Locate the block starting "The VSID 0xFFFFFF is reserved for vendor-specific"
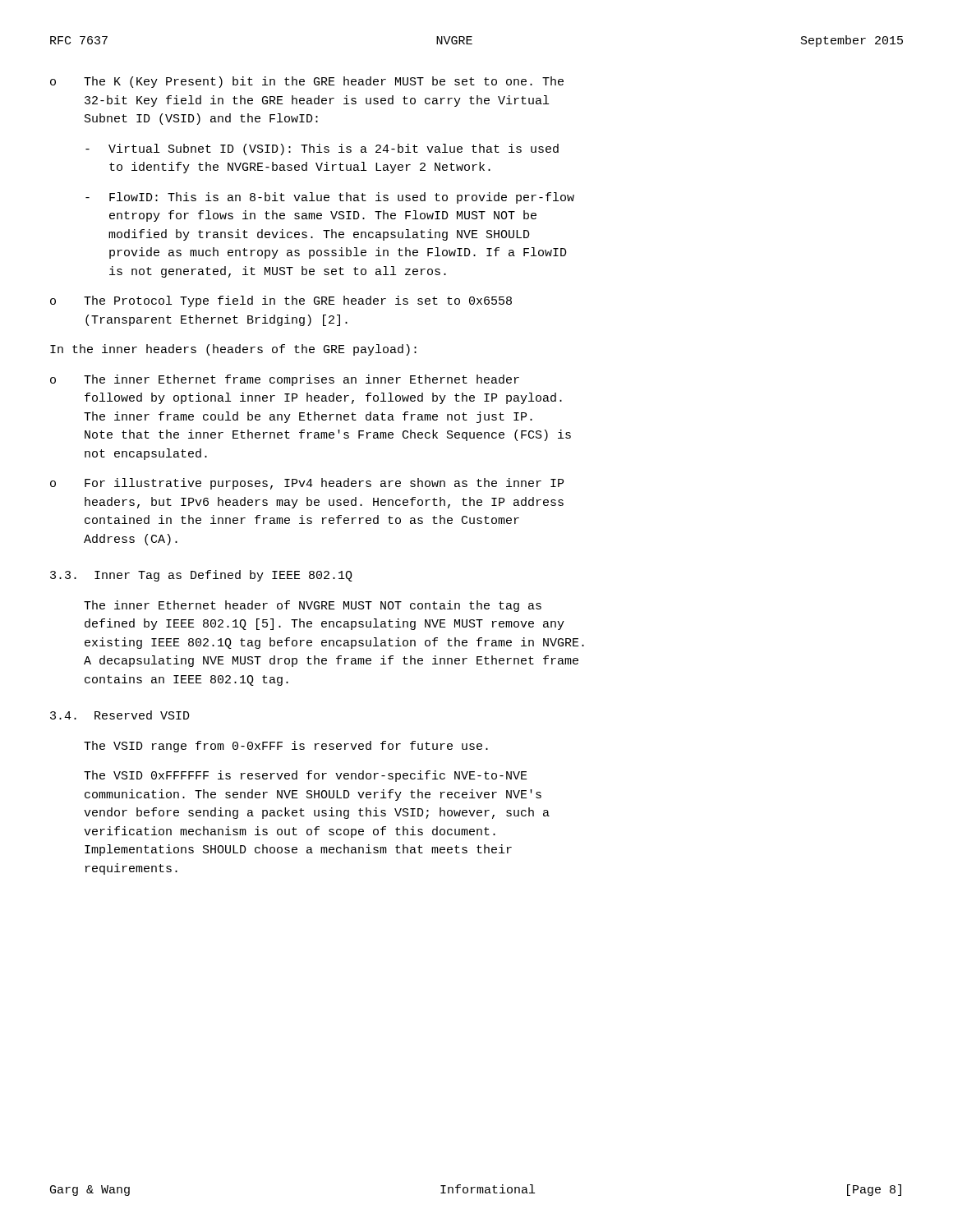Viewport: 953px width, 1232px height. [317, 823]
